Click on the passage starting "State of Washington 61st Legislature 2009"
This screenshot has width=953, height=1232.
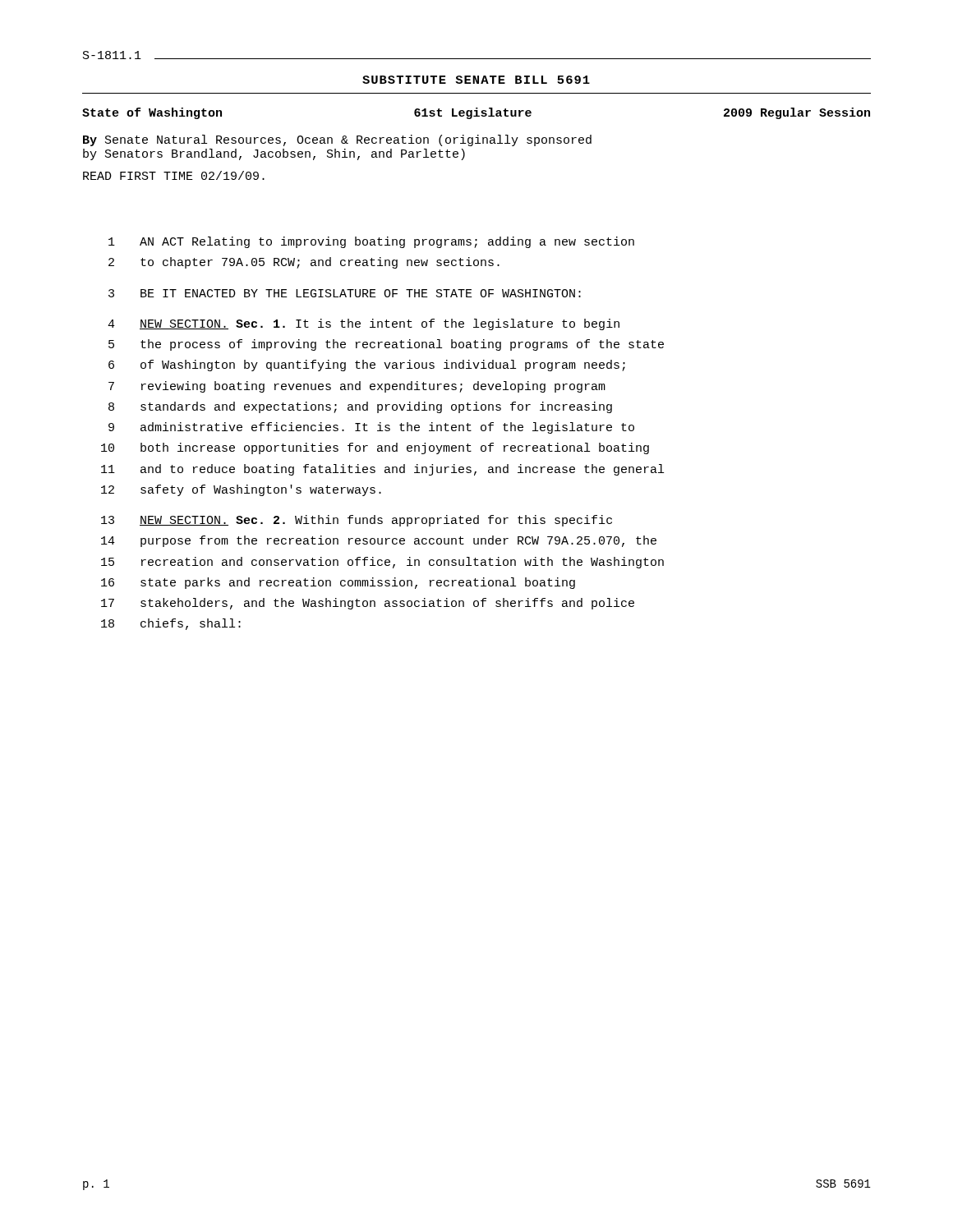tap(476, 114)
